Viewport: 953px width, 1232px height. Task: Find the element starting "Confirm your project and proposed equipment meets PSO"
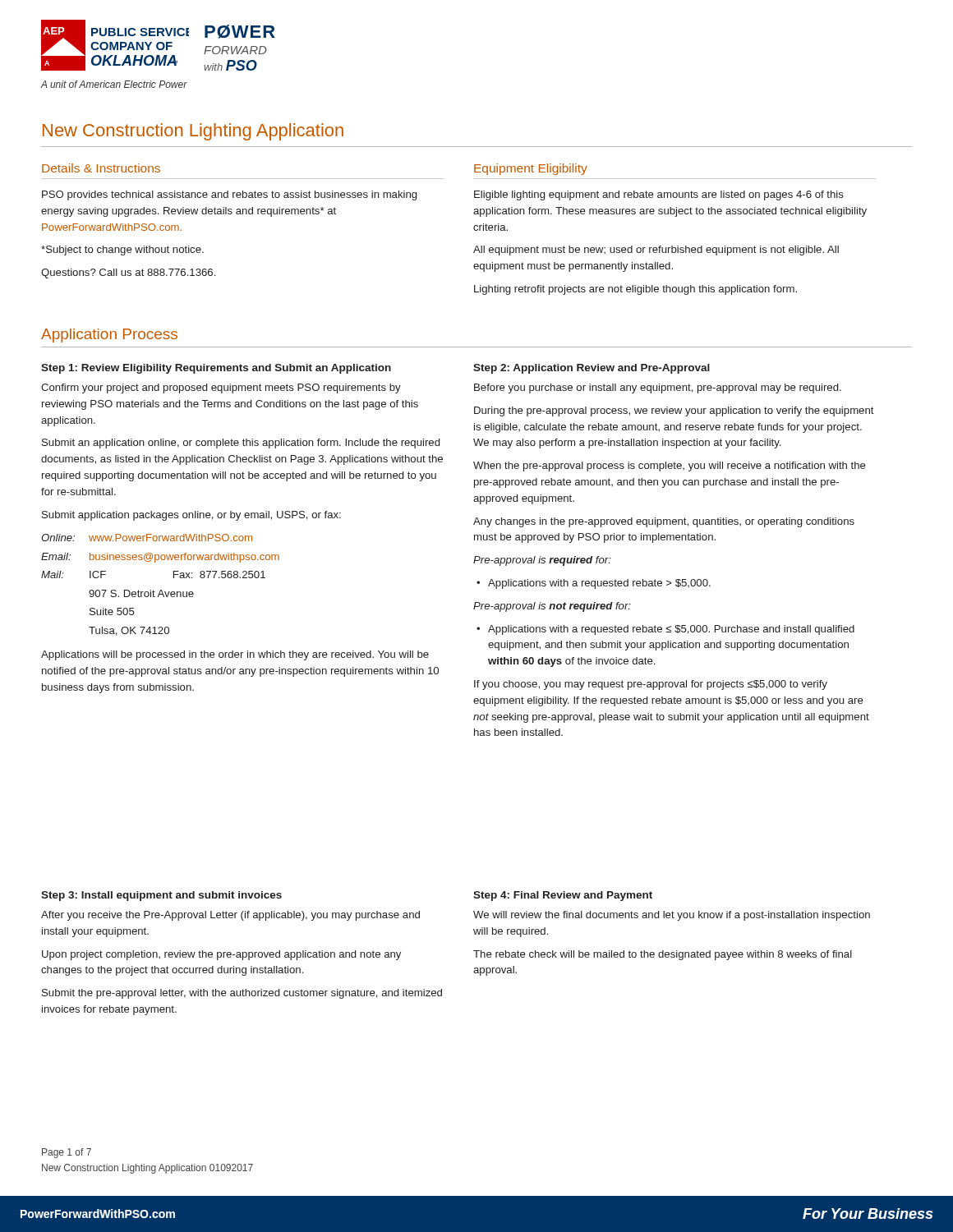[230, 403]
